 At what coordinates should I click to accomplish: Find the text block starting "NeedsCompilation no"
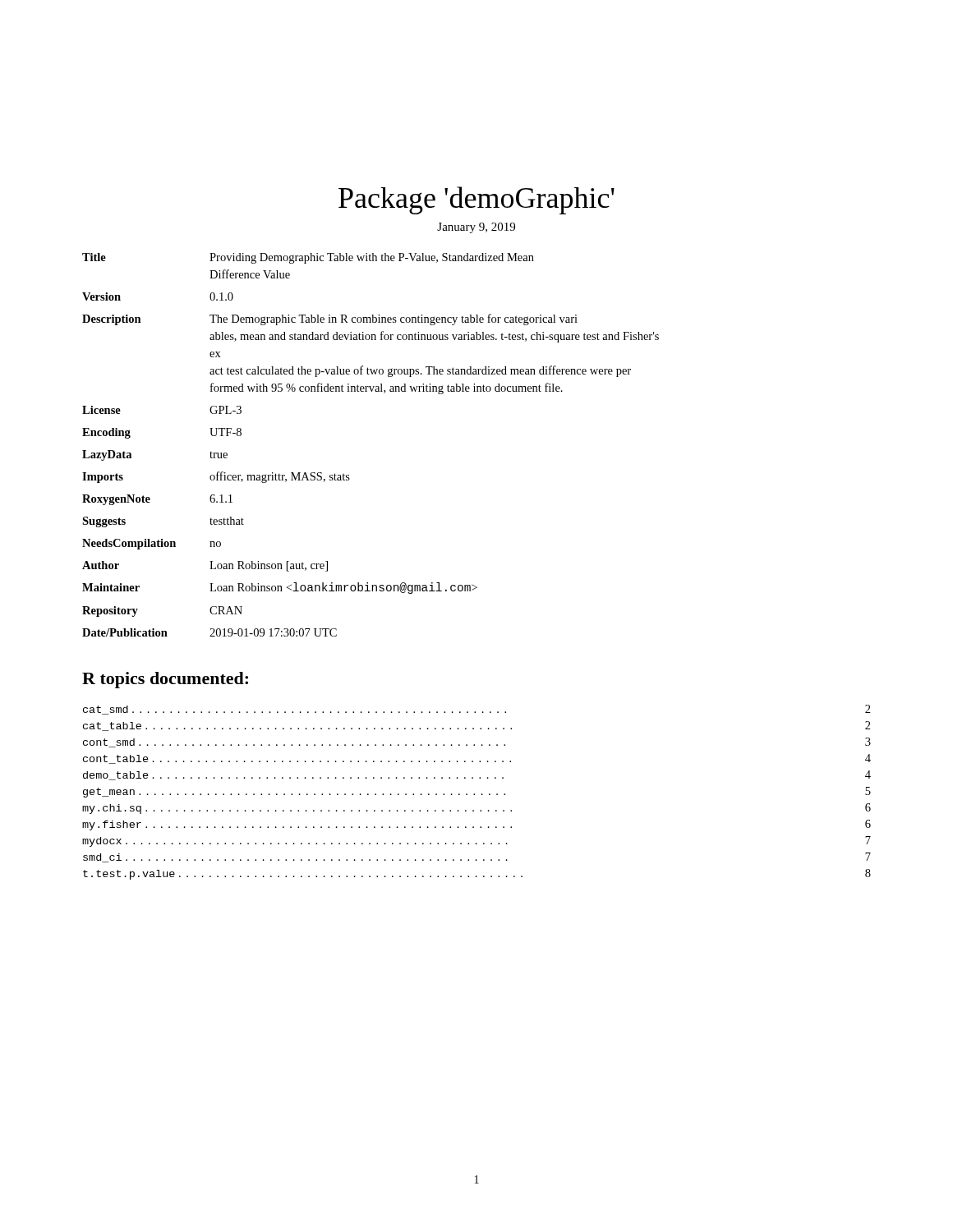pos(152,543)
